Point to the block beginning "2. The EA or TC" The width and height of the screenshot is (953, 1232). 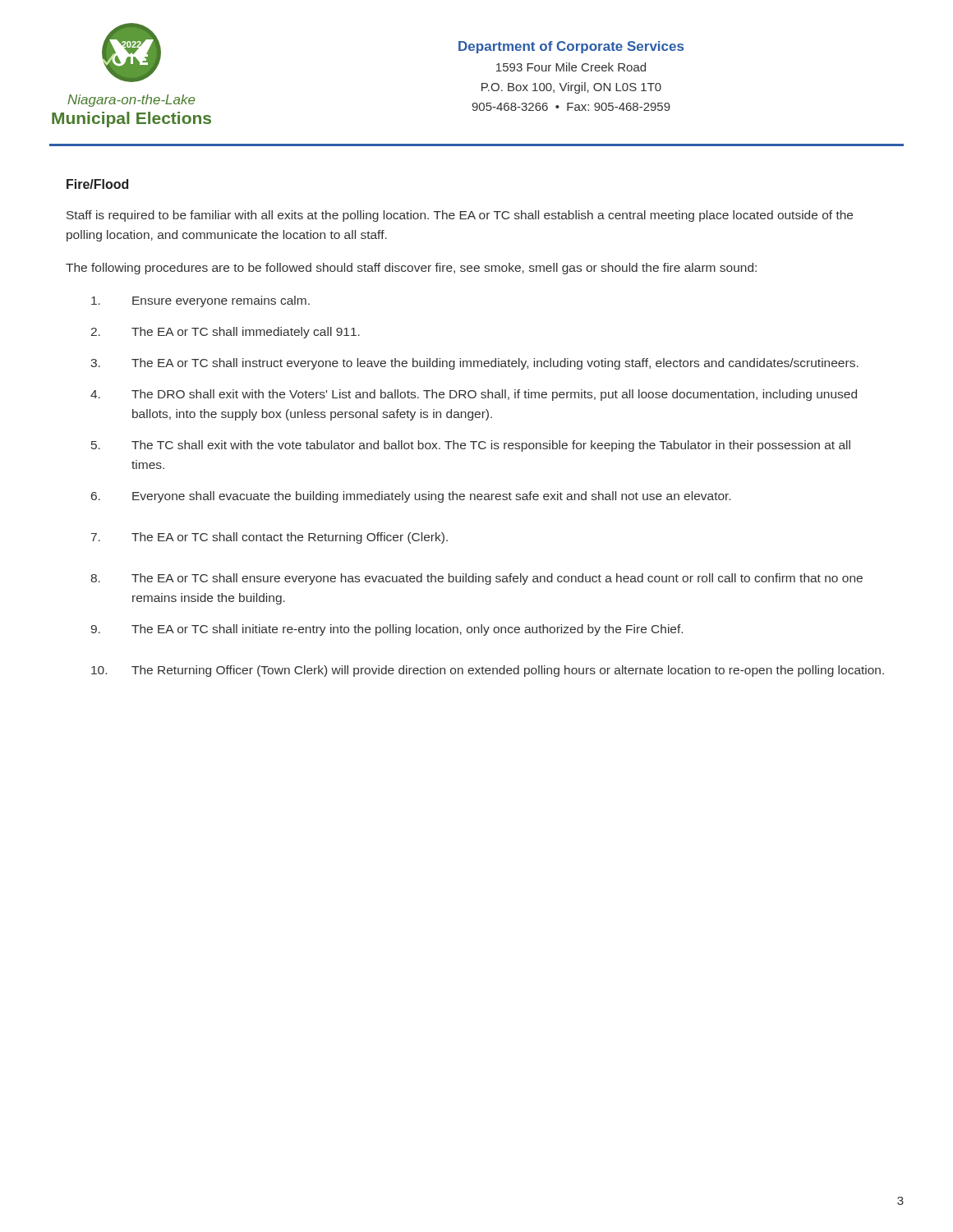(226, 333)
